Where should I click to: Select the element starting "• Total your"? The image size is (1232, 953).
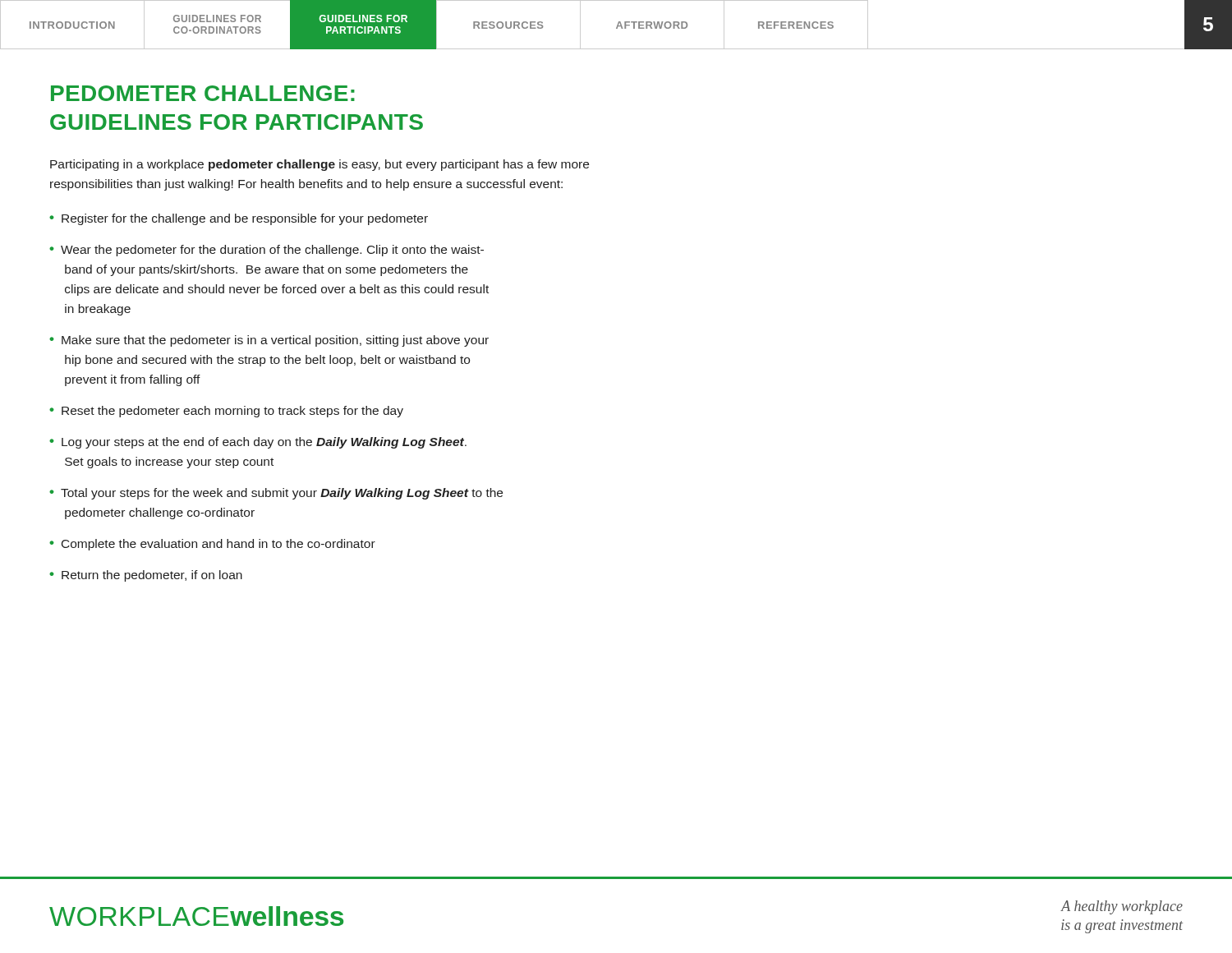pos(276,503)
